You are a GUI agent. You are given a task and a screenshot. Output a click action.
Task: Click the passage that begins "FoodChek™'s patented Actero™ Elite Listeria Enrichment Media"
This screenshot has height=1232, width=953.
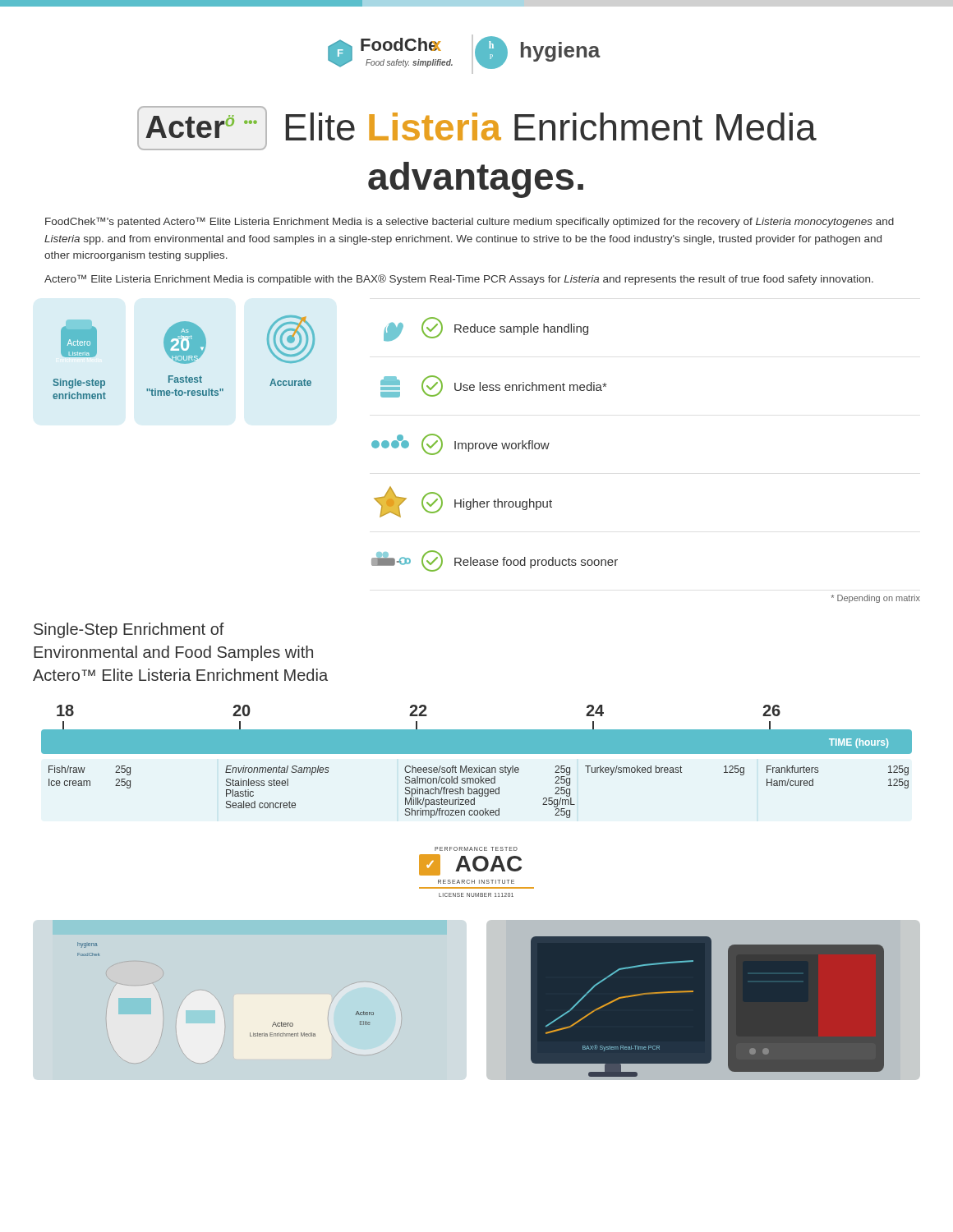469,238
